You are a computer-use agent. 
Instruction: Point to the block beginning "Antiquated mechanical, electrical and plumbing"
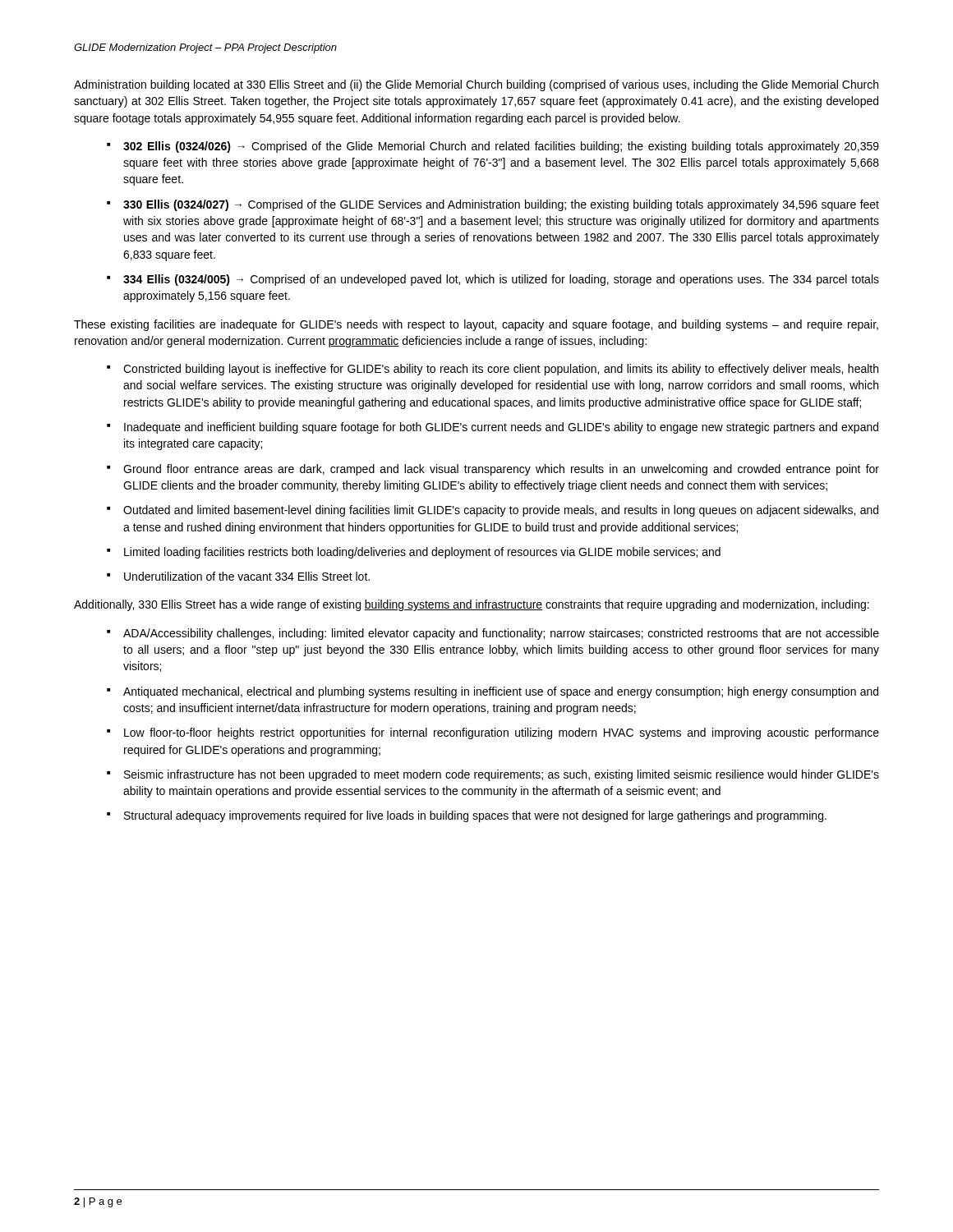(x=501, y=700)
